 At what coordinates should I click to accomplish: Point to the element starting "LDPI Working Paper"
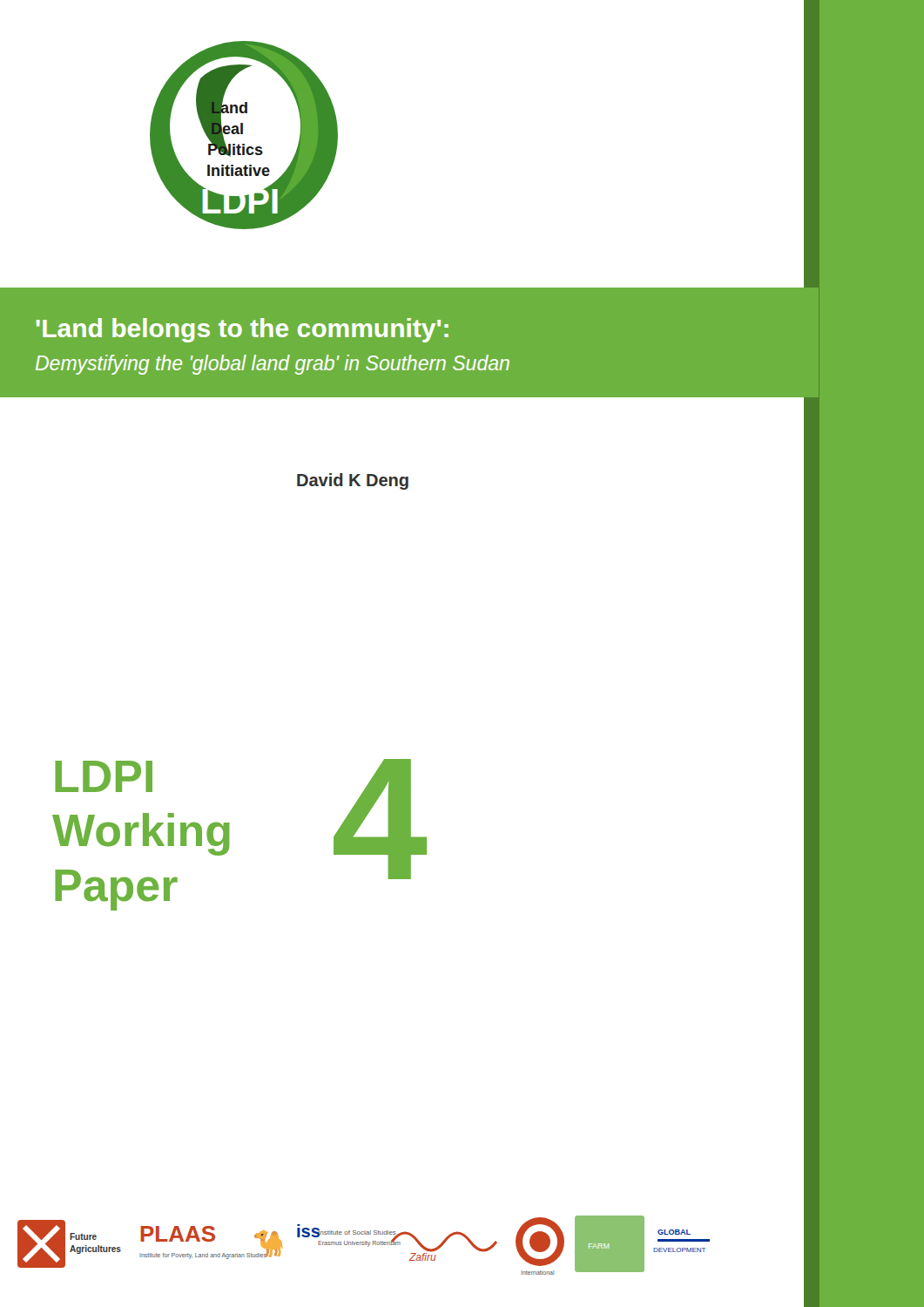tap(142, 831)
